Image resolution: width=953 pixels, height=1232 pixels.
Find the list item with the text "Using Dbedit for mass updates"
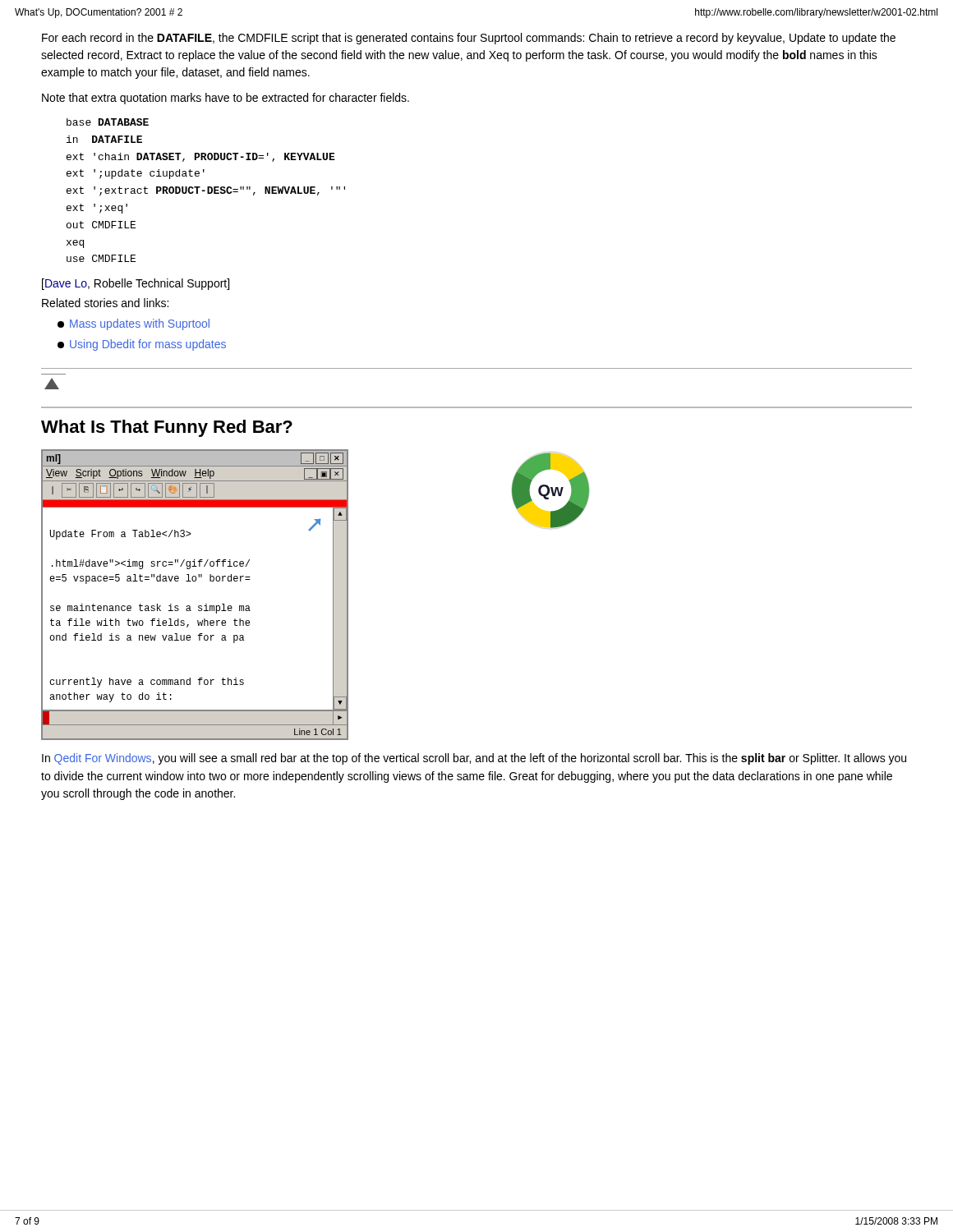pos(142,344)
